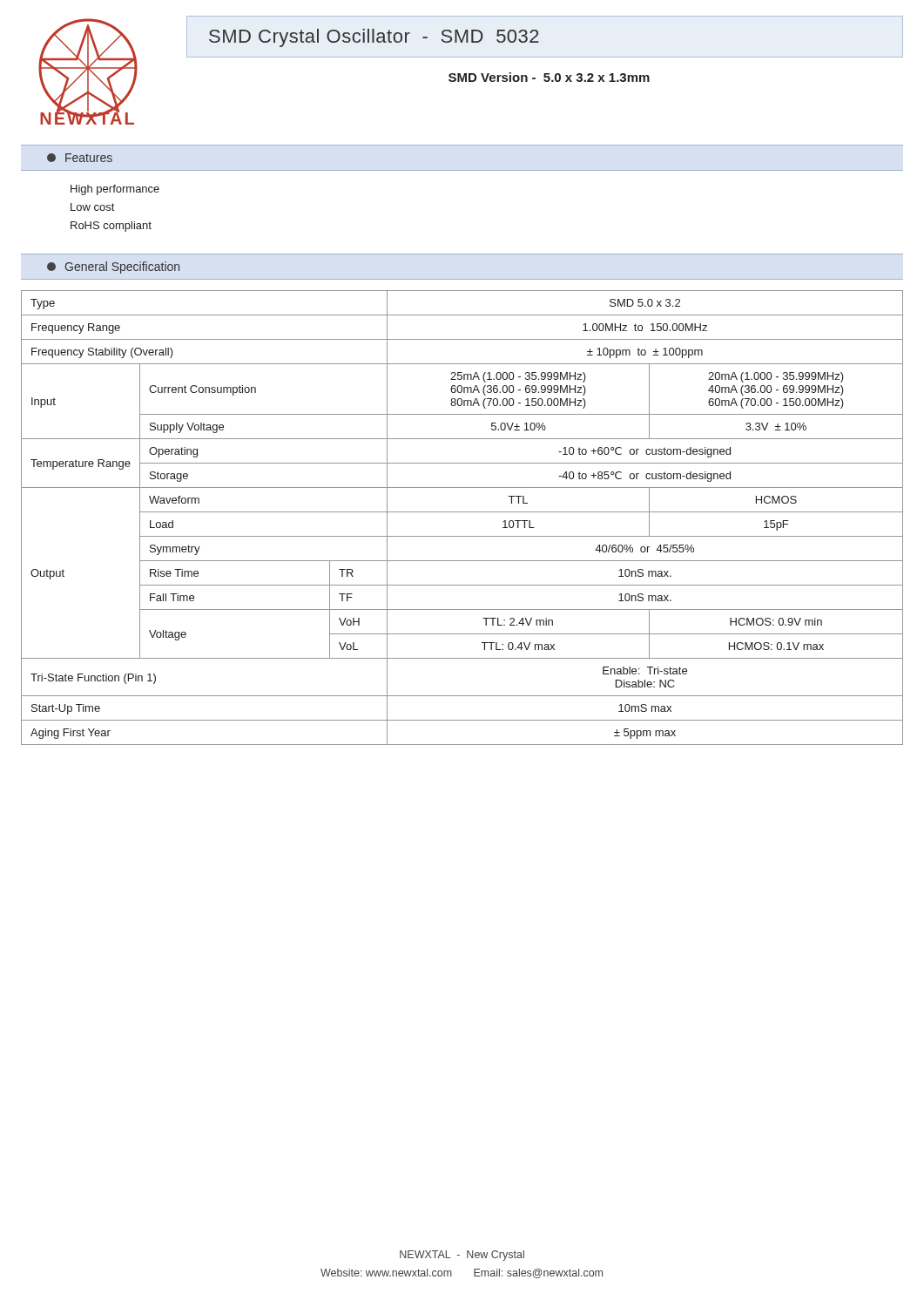Find "Low cost" on this page
This screenshot has height=1307, width=924.
click(92, 207)
